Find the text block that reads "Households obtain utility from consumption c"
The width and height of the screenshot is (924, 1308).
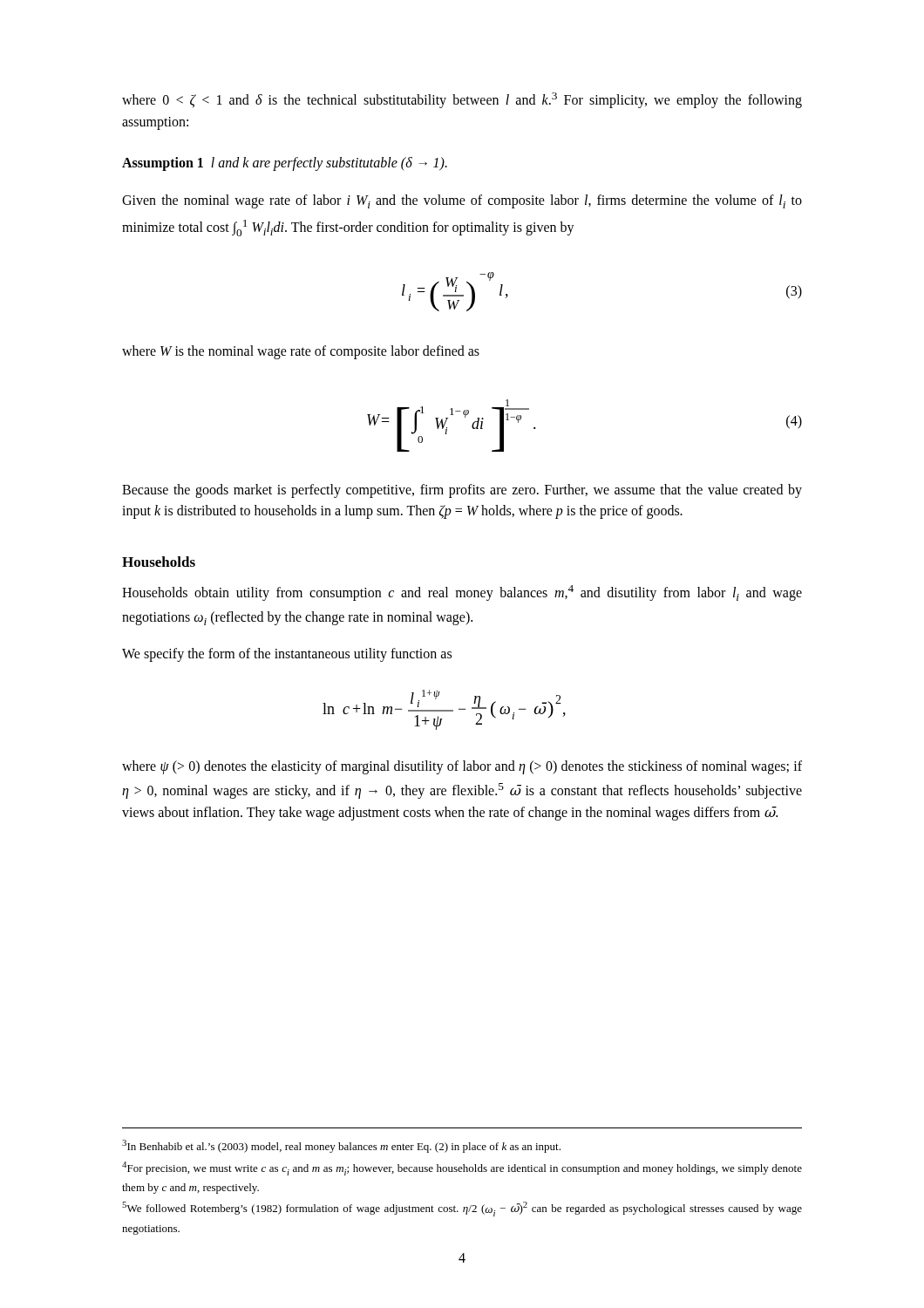pos(462,605)
